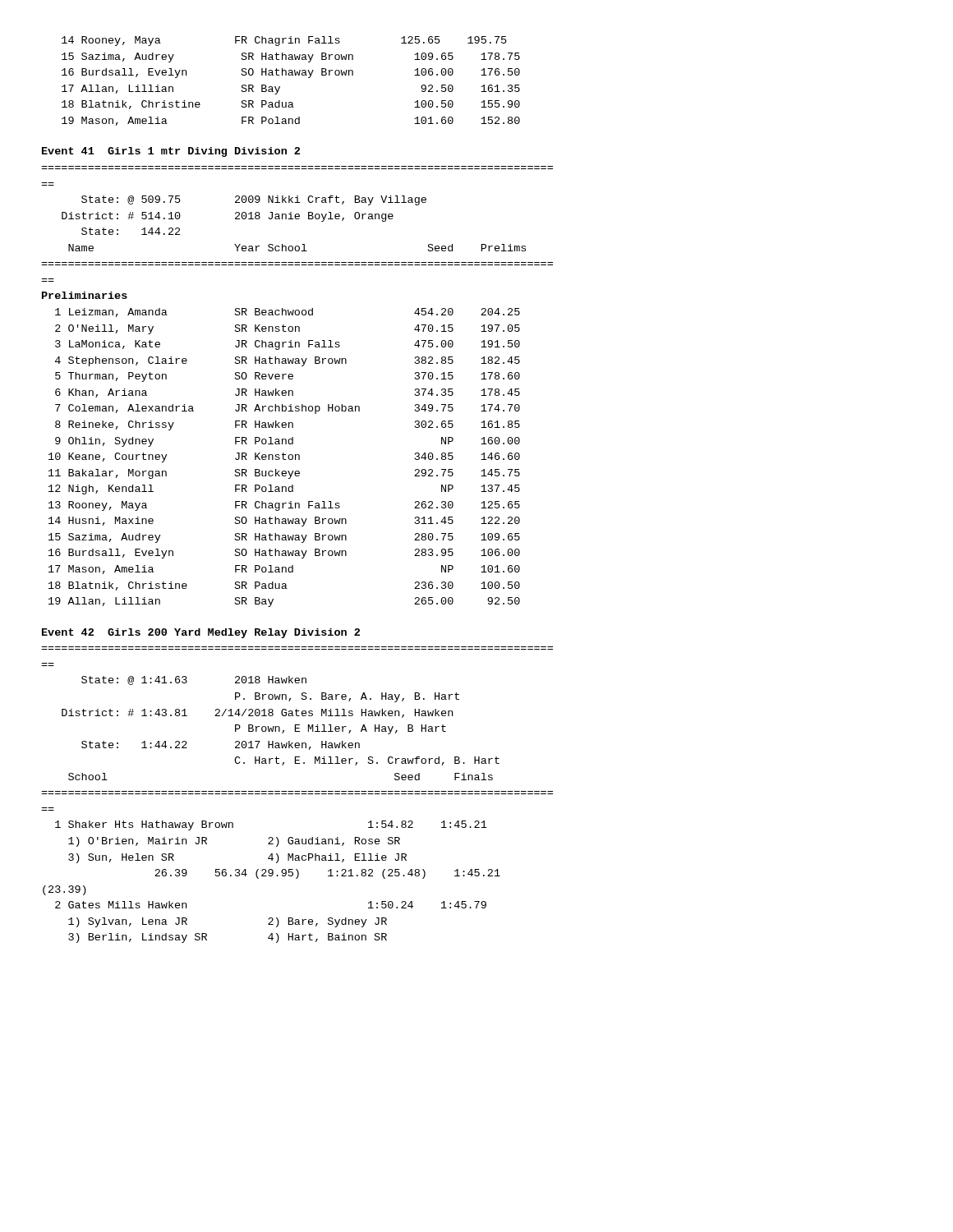Image resolution: width=953 pixels, height=1232 pixels.
Task: Select the table that reads "1 Leizman, Amanda"
Action: [x=476, y=457]
